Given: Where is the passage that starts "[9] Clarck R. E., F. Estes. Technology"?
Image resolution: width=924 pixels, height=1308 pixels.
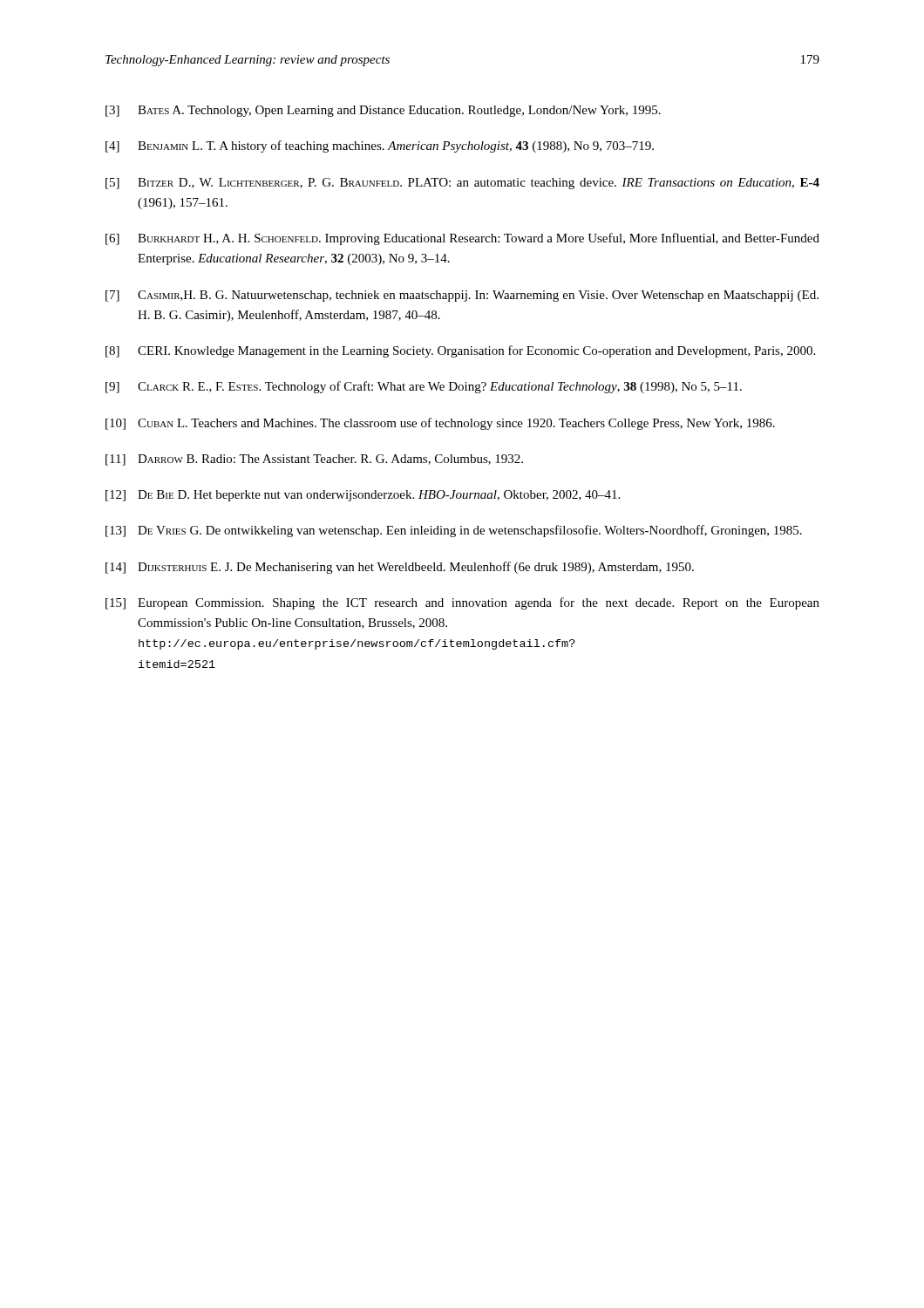Looking at the screenshot, I should 462,387.
